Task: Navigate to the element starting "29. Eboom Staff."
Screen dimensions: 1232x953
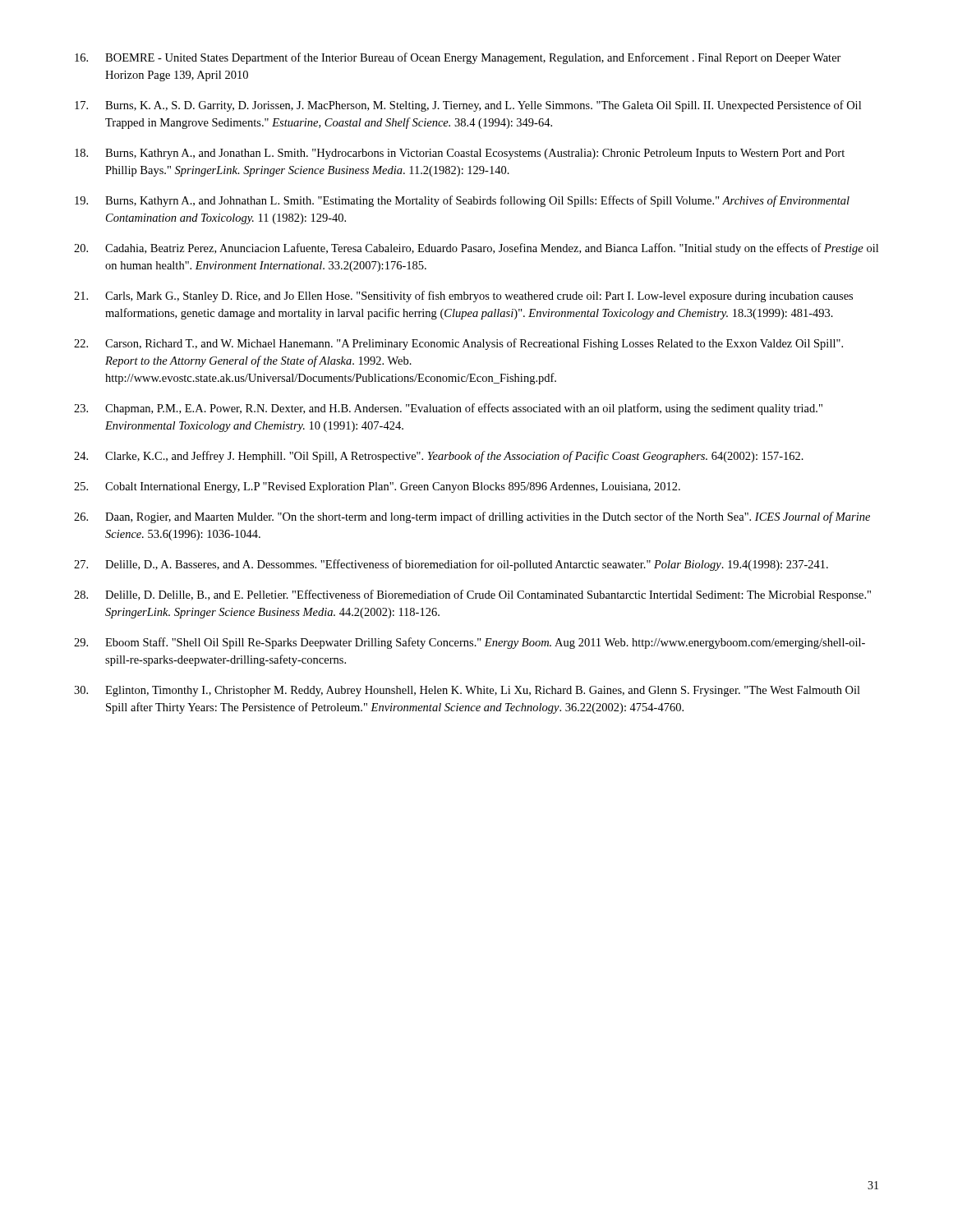Action: click(476, 652)
